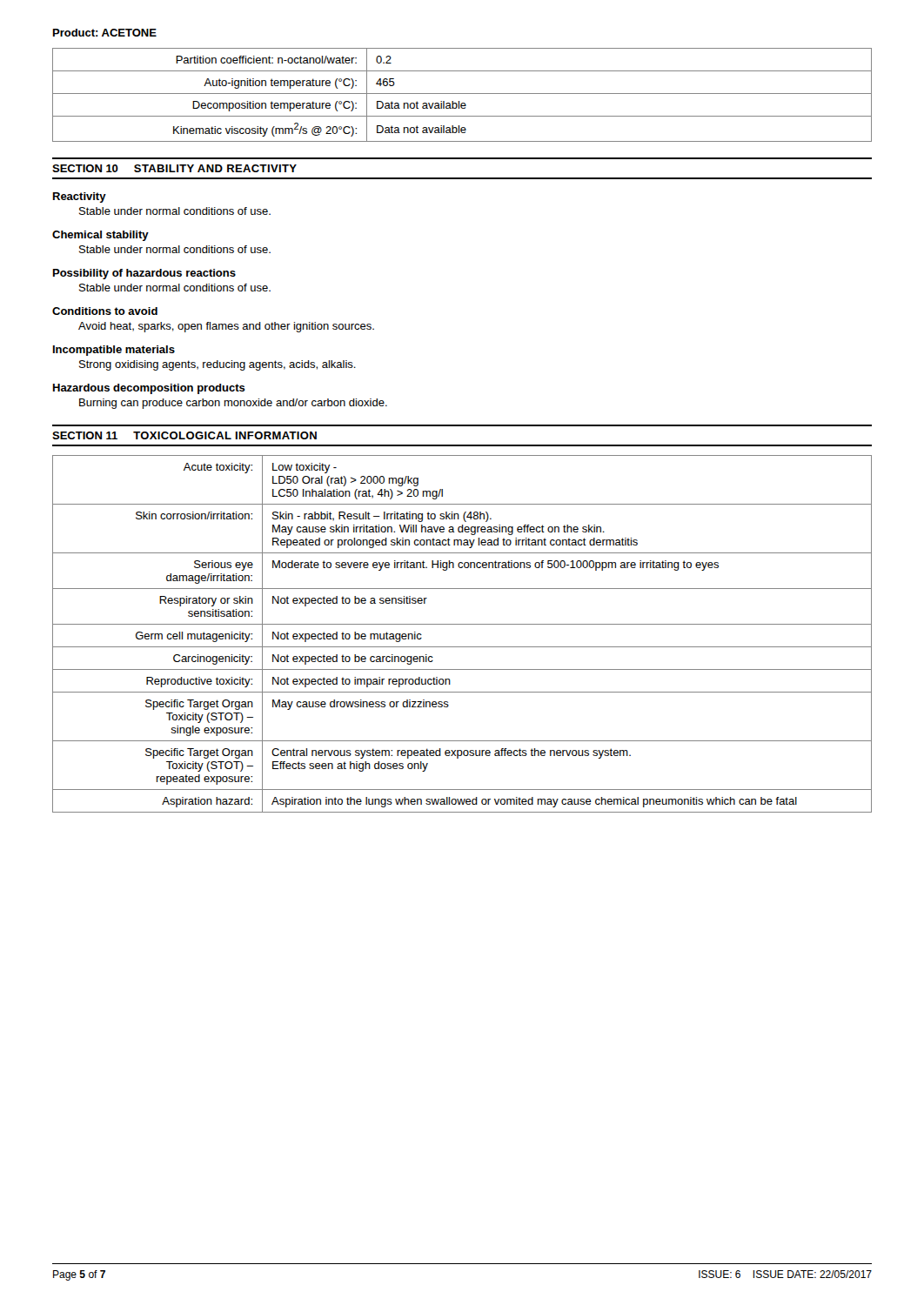Select the table that reads "May cause drowsiness or dizziness"
Image resolution: width=924 pixels, height=1305 pixels.
click(x=462, y=634)
